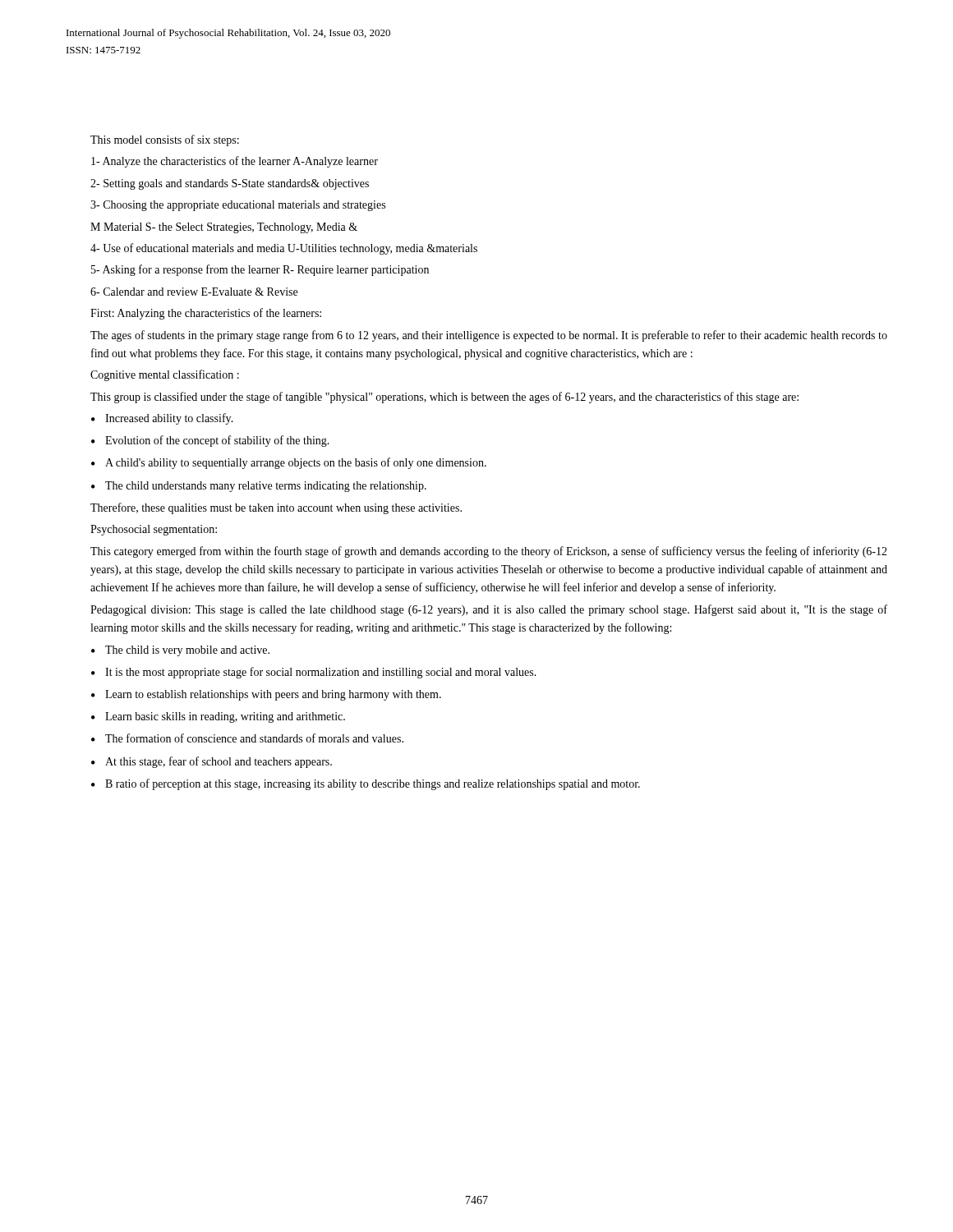Locate the block of text that opens with "Pedagogical division: This"
This screenshot has height=1232, width=953.
coord(489,619)
